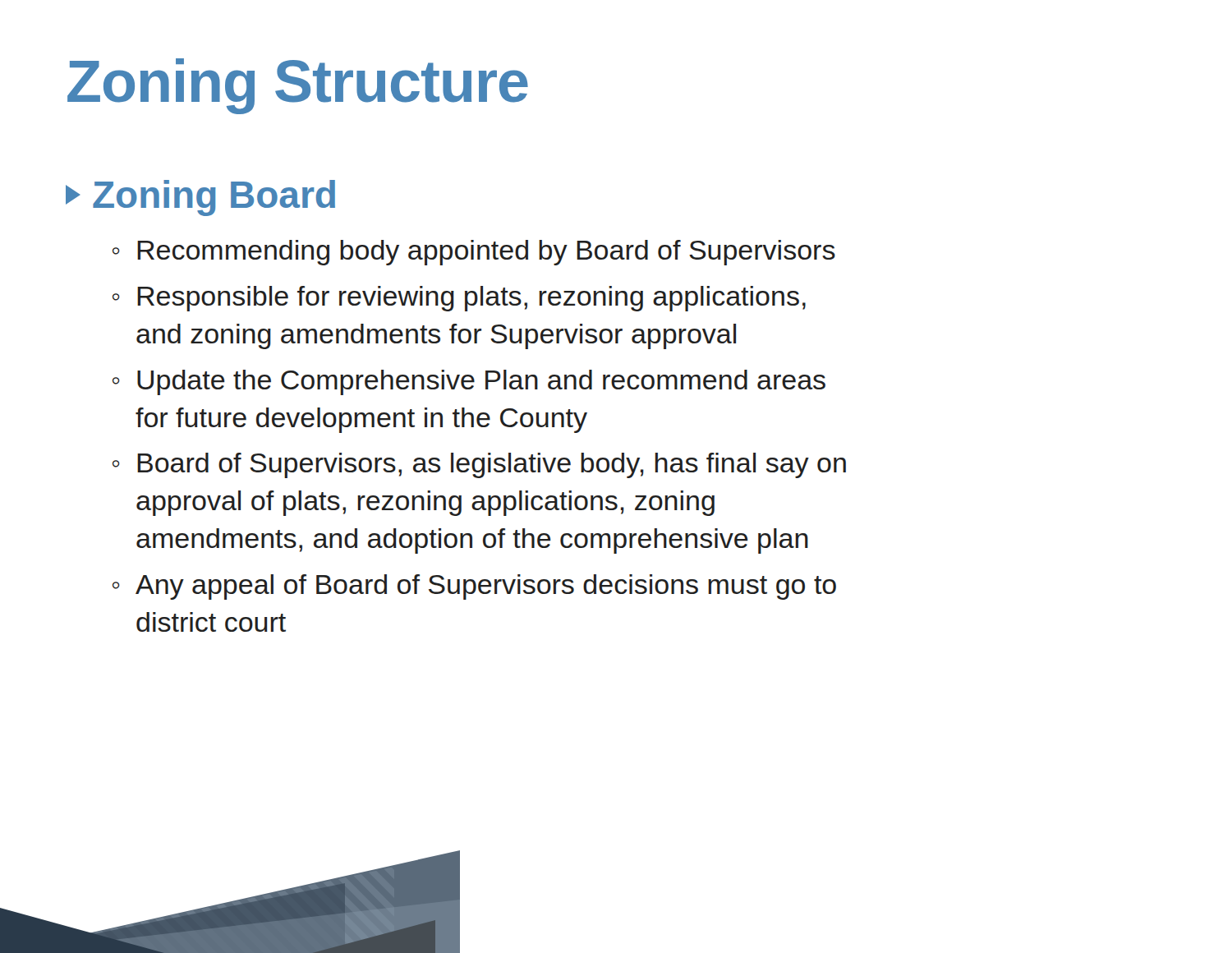This screenshot has height=953, width=1232.
Task: Find the element starting "Responsible for reviewing plats, rezoning"
Action: pyautogui.click(x=472, y=315)
